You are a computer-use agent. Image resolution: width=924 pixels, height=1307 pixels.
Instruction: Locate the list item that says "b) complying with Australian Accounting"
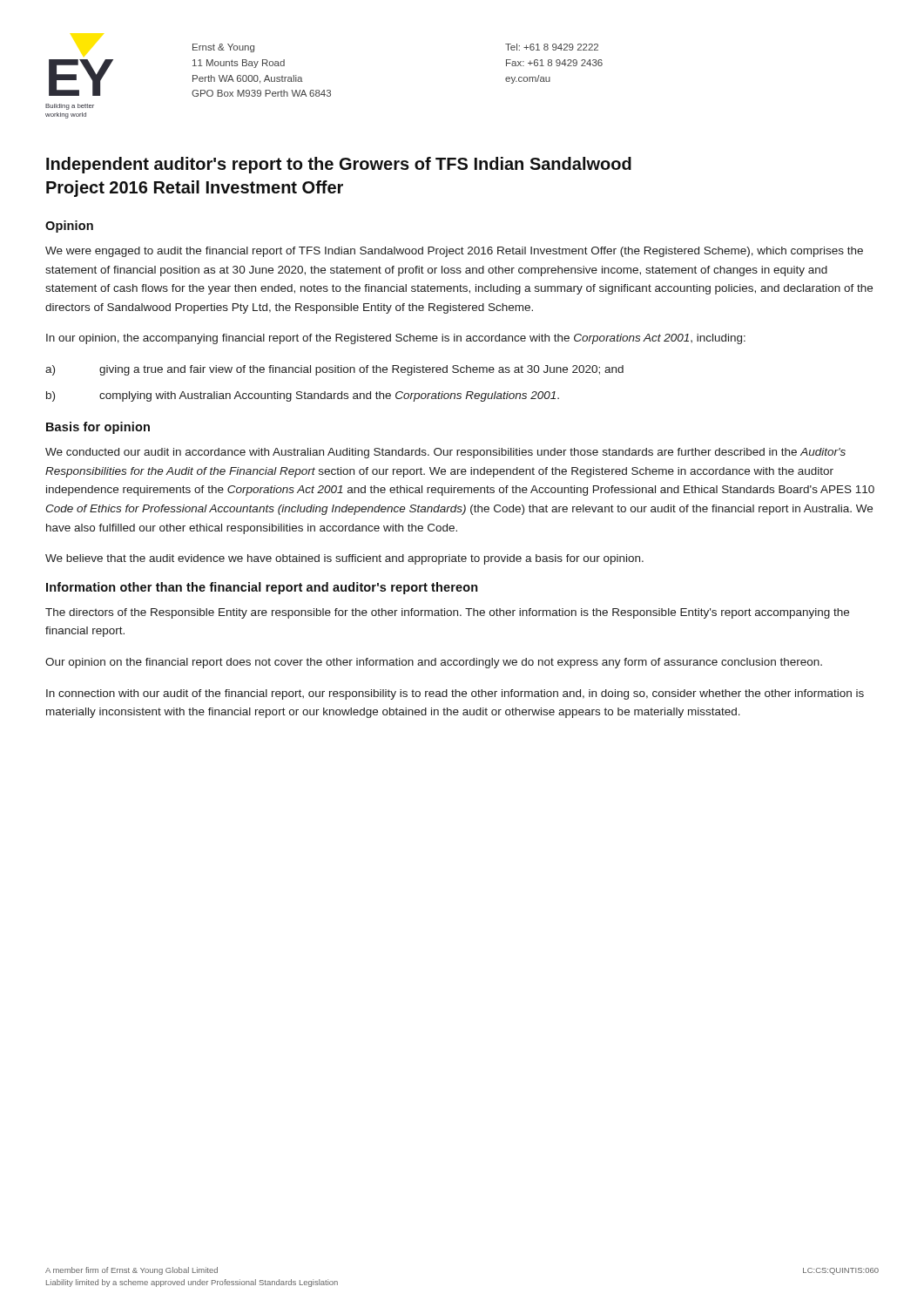click(x=462, y=395)
